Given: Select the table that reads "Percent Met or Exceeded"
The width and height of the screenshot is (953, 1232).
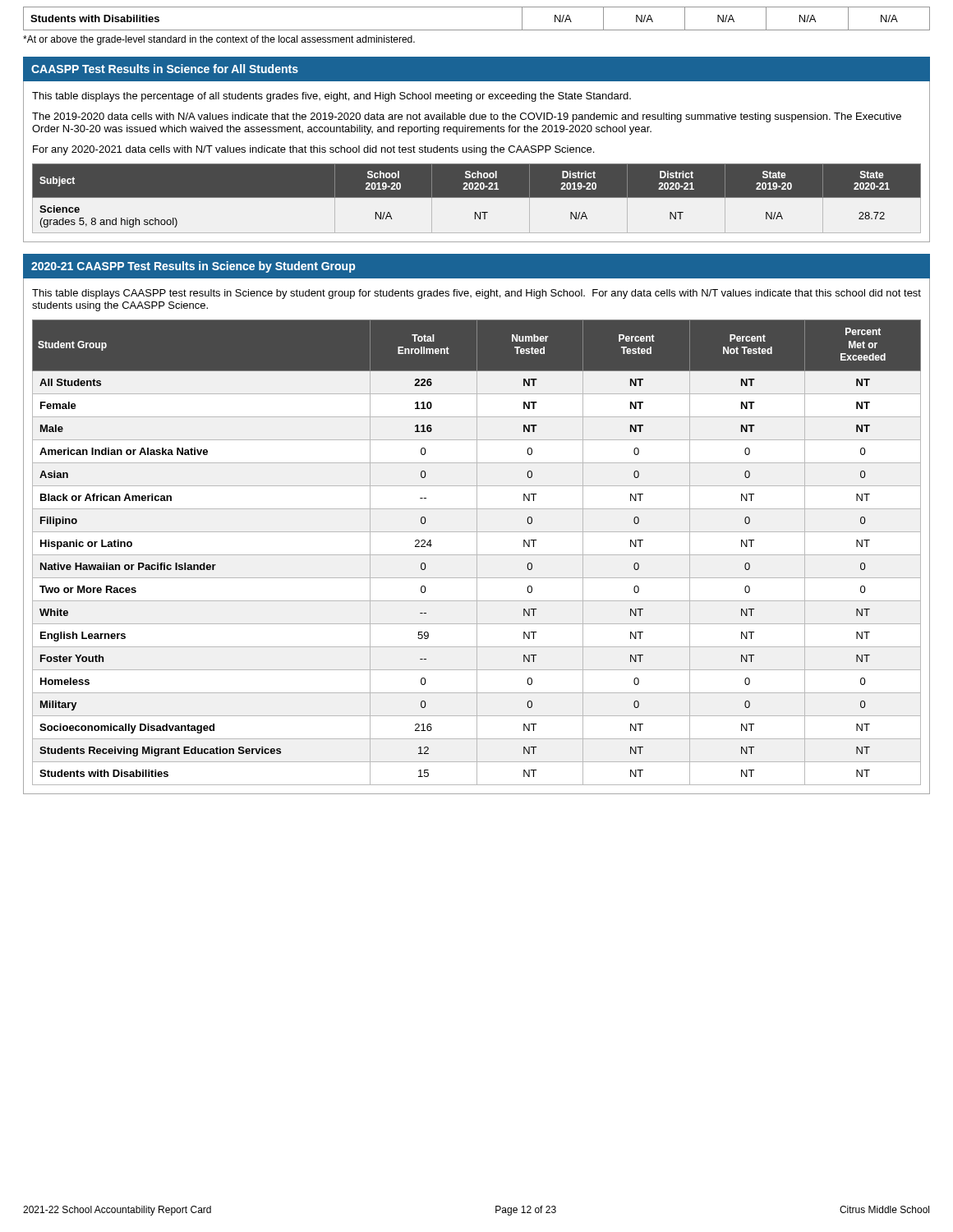Looking at the screenshot, I should [476, 552].
